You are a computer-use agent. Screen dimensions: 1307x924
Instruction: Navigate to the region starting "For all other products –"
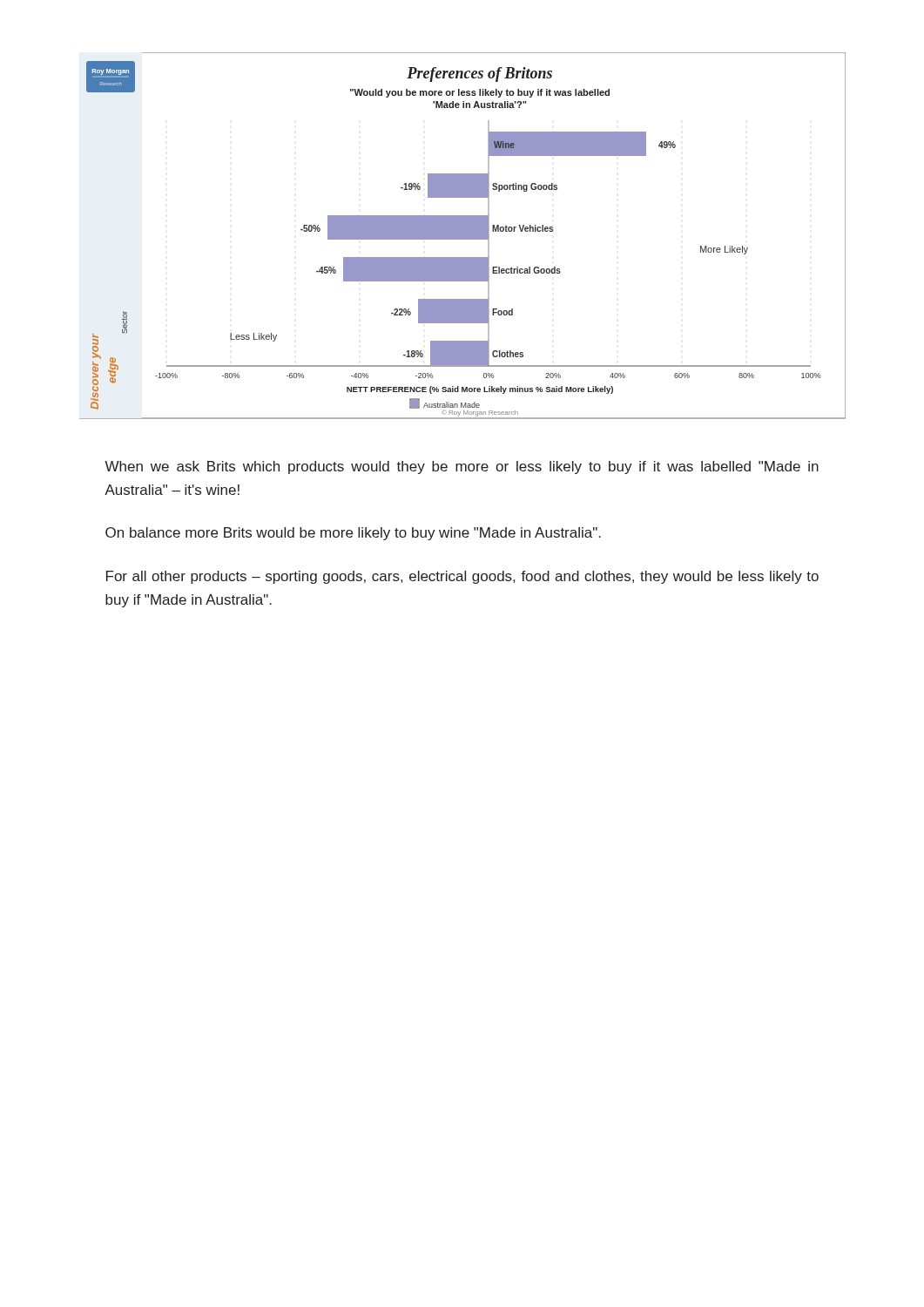462,588
